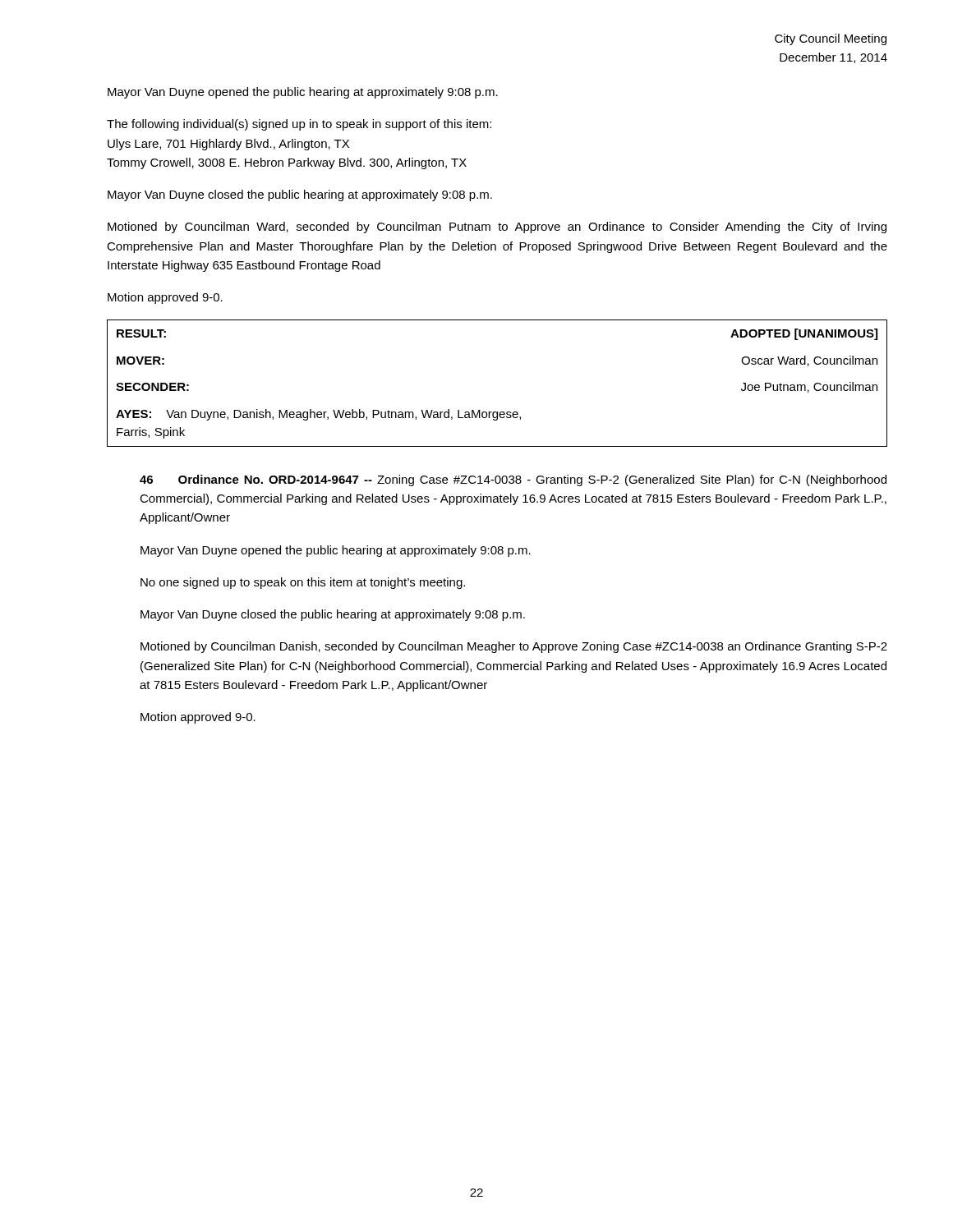Click on the passage starting "Motioned by Councilman Ward, seconded by Councilman Putnam"
This screenshot has height=1232, width=953.
pyautogui.click(x=497, y=246)
